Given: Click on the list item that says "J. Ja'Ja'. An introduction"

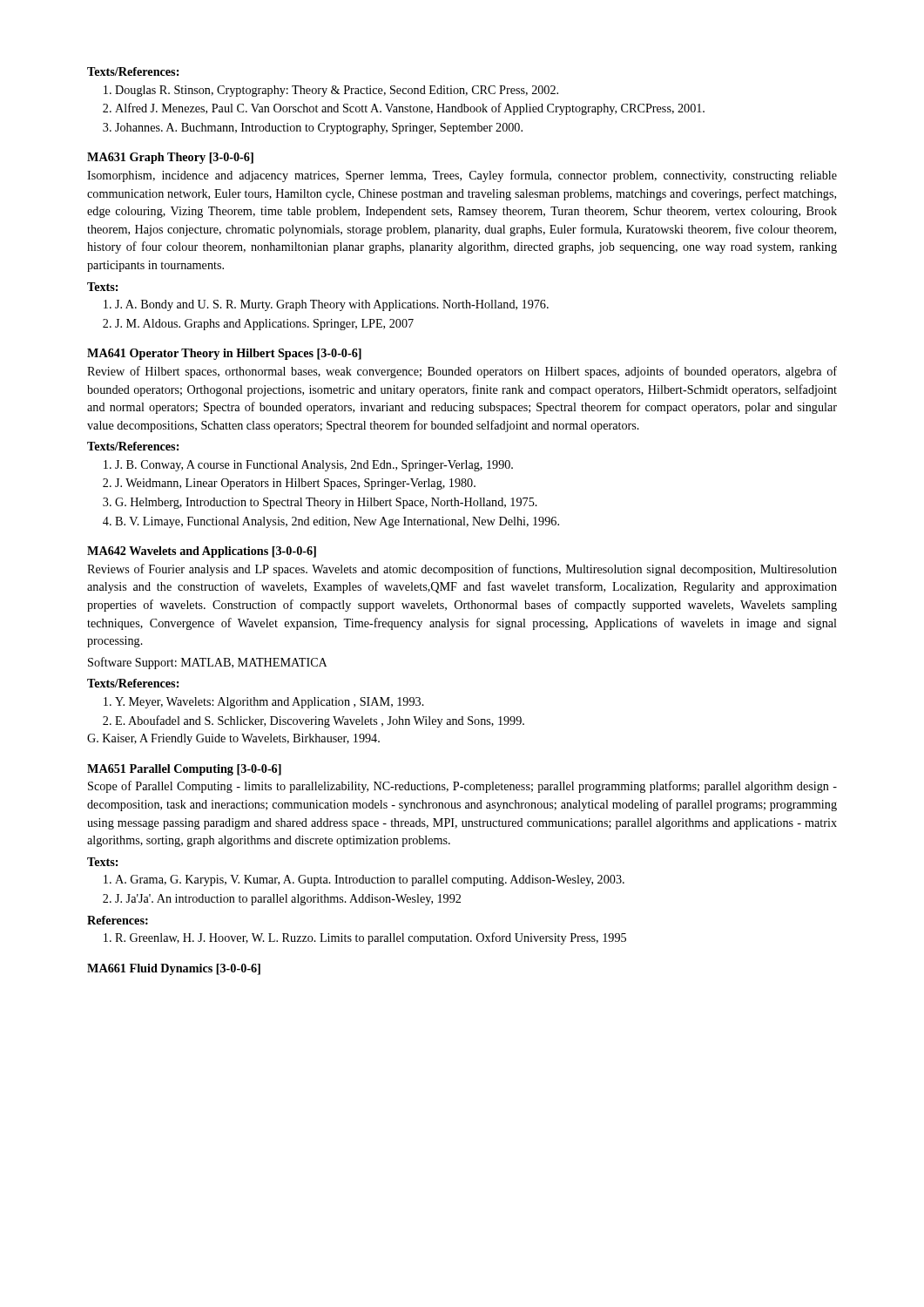Looking at the screenshot, I should point(288,900).
